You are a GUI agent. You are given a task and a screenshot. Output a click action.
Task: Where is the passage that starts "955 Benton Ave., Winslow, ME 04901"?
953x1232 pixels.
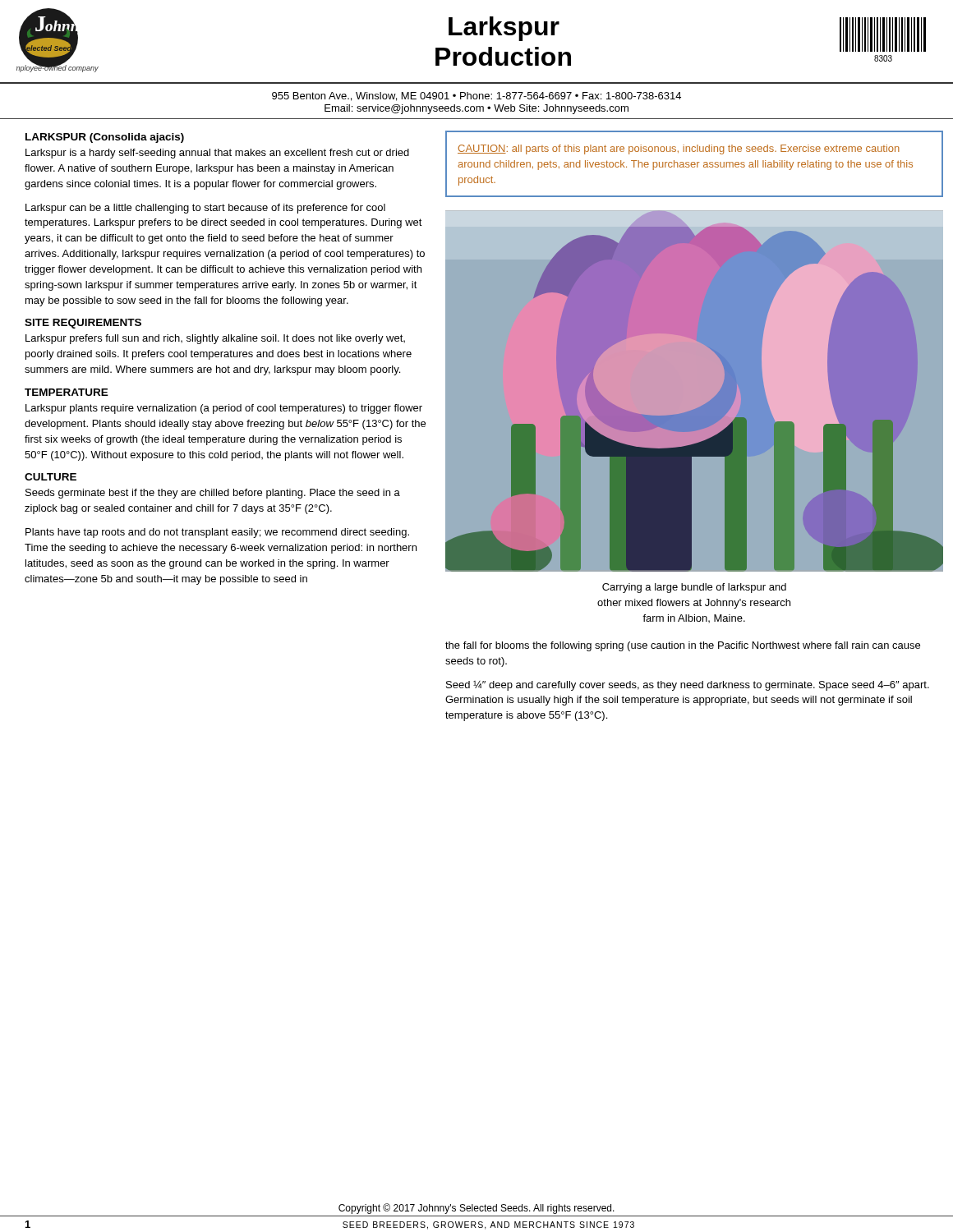click(476, 102)
